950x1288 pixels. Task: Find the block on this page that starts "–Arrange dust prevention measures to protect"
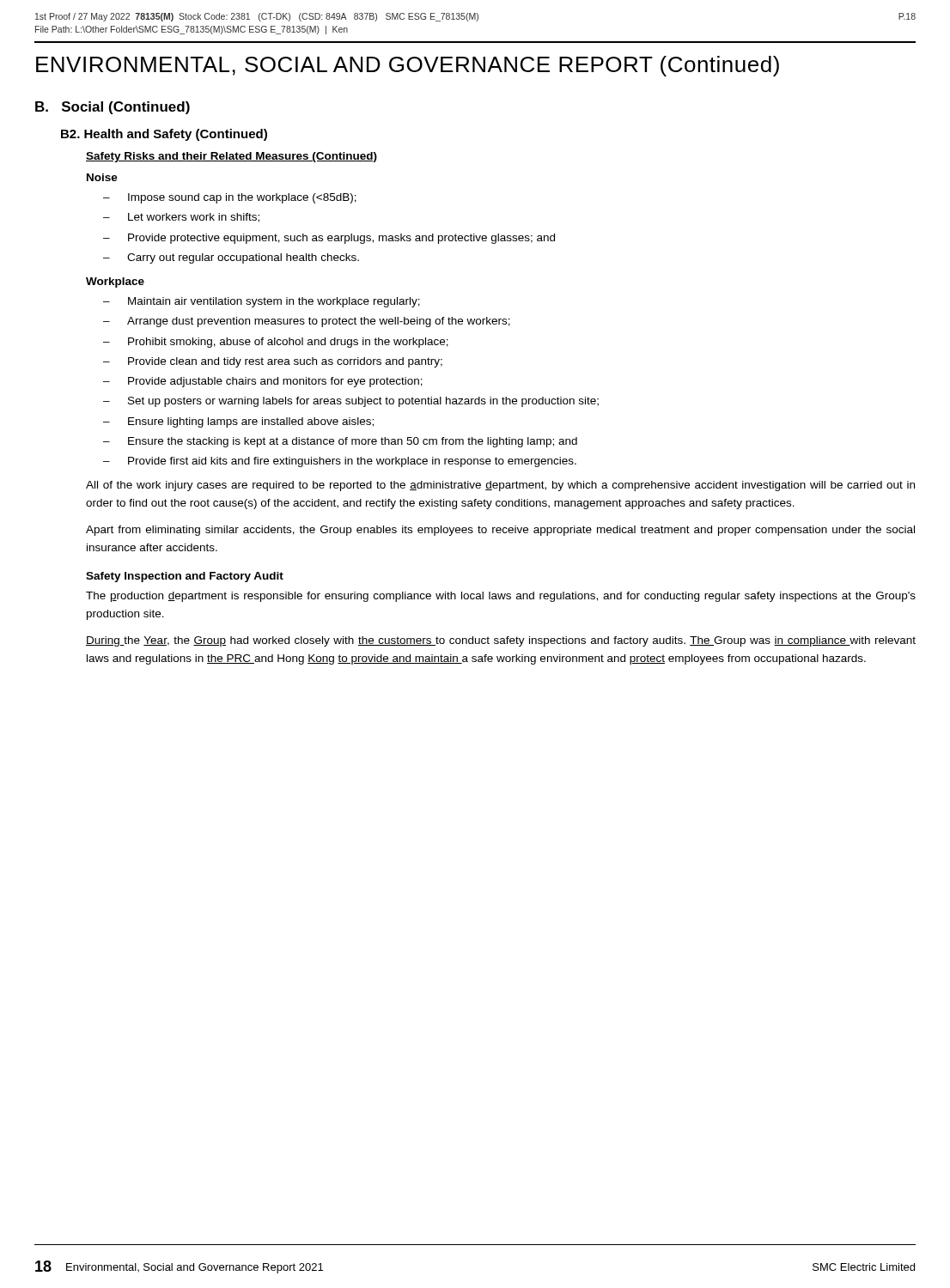tap(307, 321)
